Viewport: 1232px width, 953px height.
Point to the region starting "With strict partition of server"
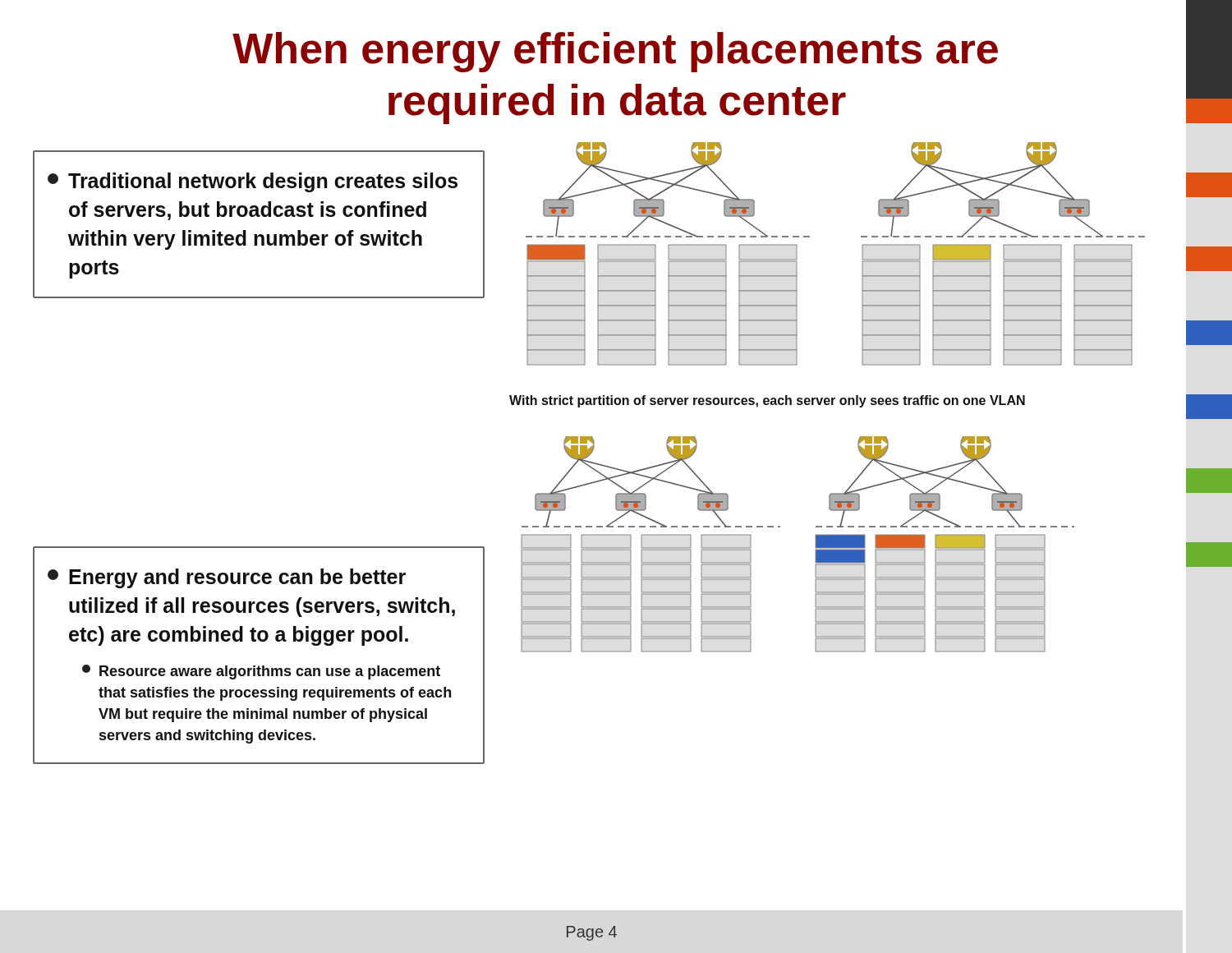click(767, 400)
